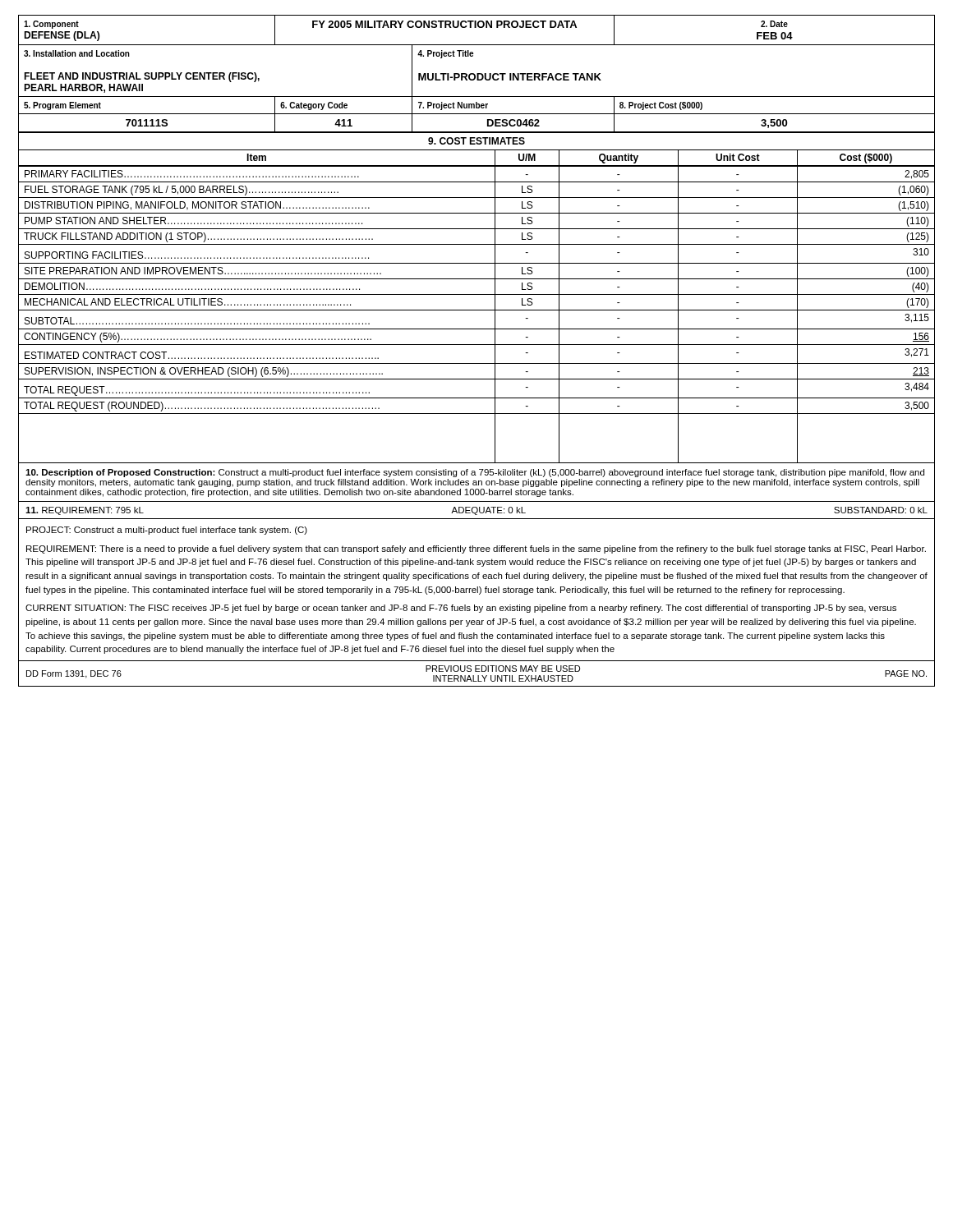
Task: Navigate to the passage starting "PROJECT: Construct a multi-product fuel interface"
Action: click(x=476, y=590)
